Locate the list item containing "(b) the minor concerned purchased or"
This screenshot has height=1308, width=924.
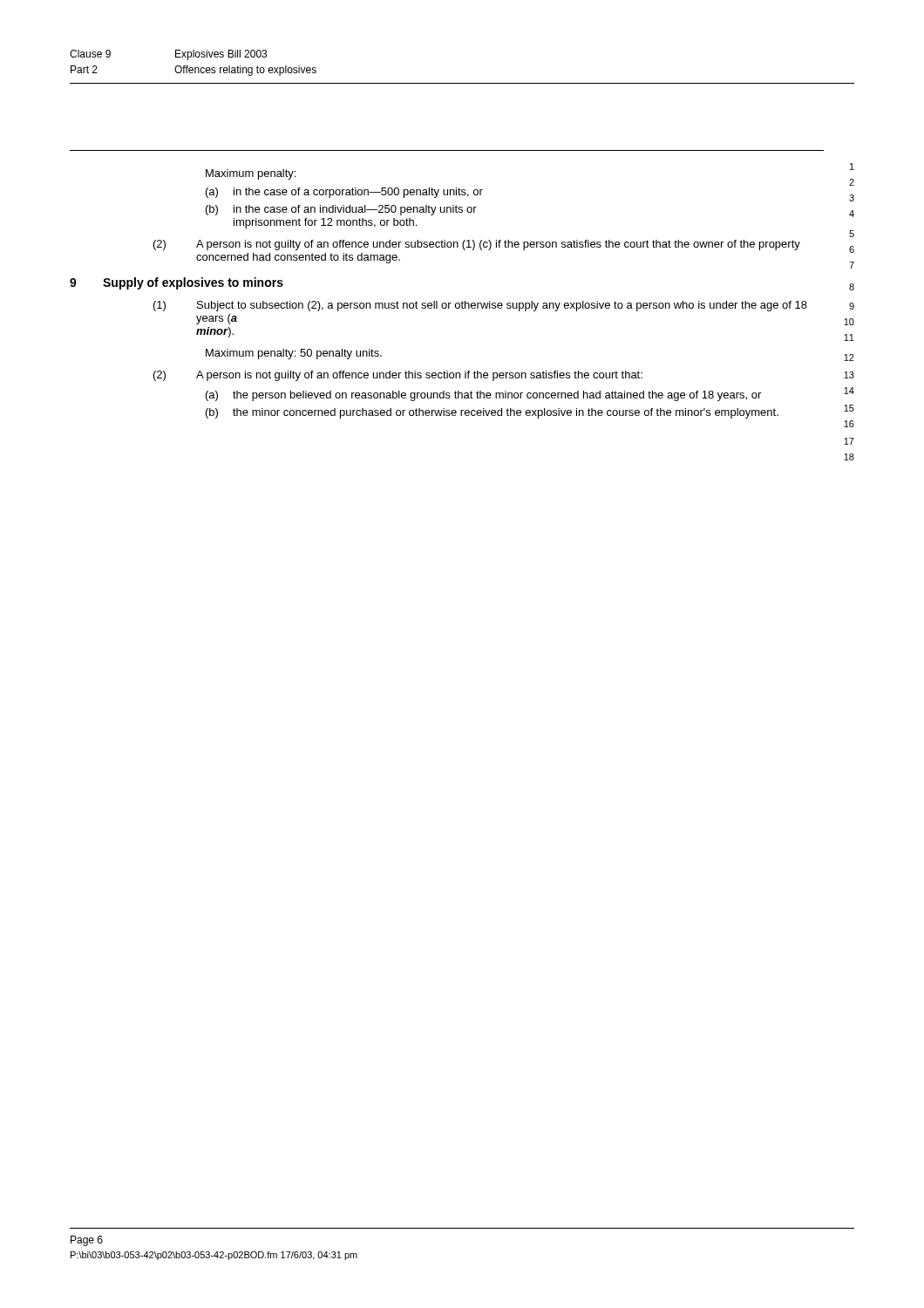492,412
